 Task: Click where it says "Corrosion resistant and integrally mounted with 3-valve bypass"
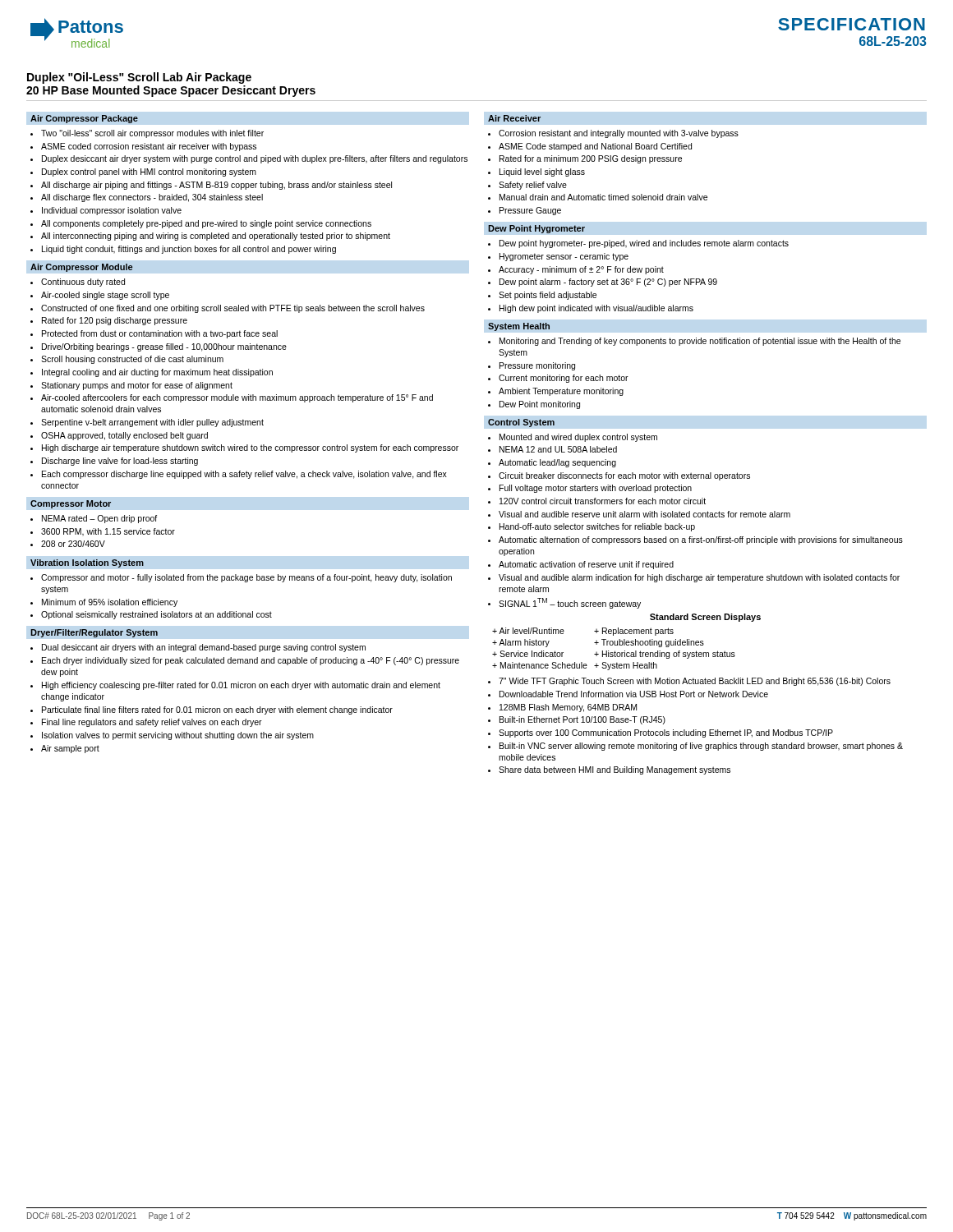pos(619,133)
